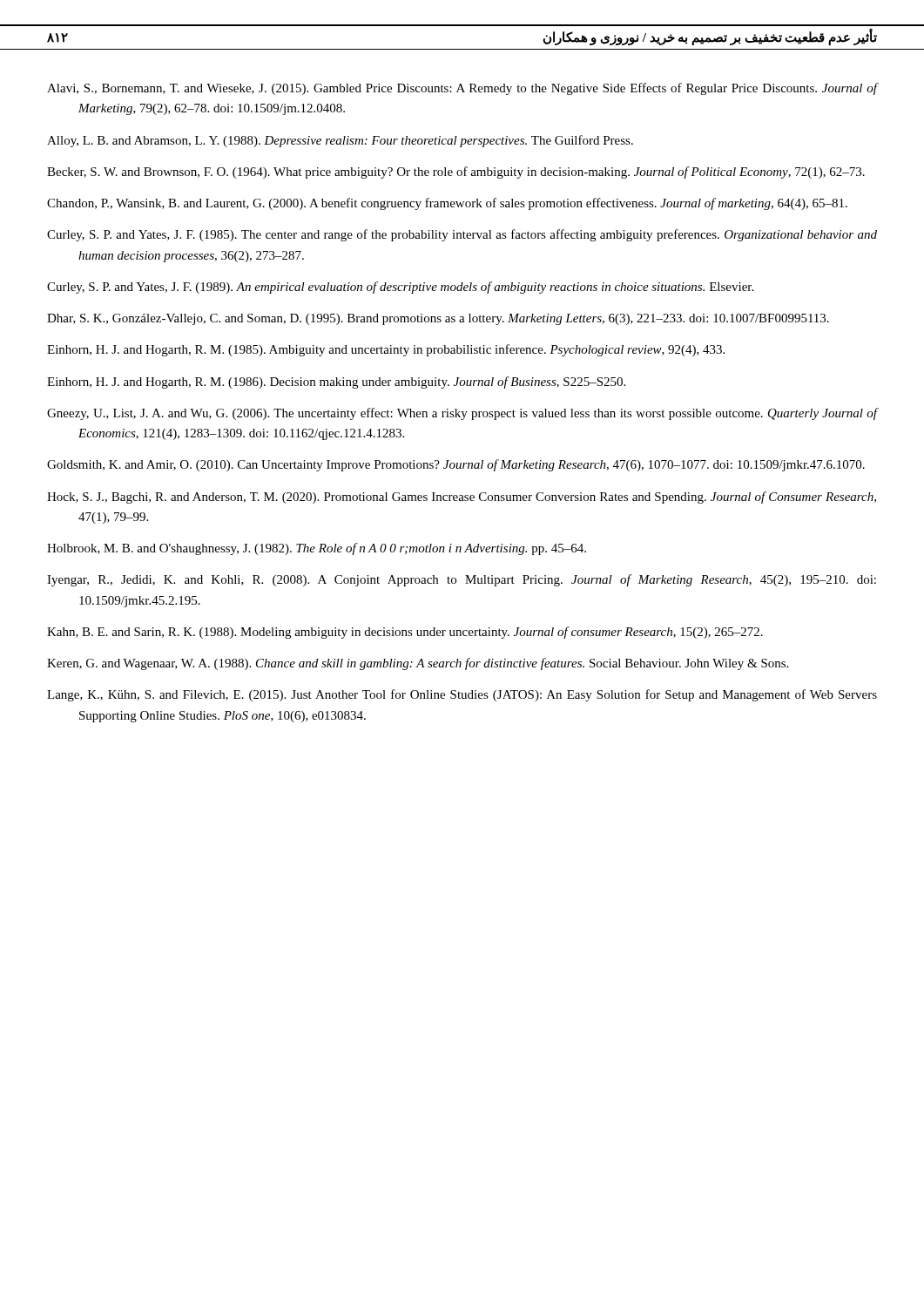Find the list item that says "Keren, G. and"
The height and width of the screenshot is (1307, 924).
(462, 664)
